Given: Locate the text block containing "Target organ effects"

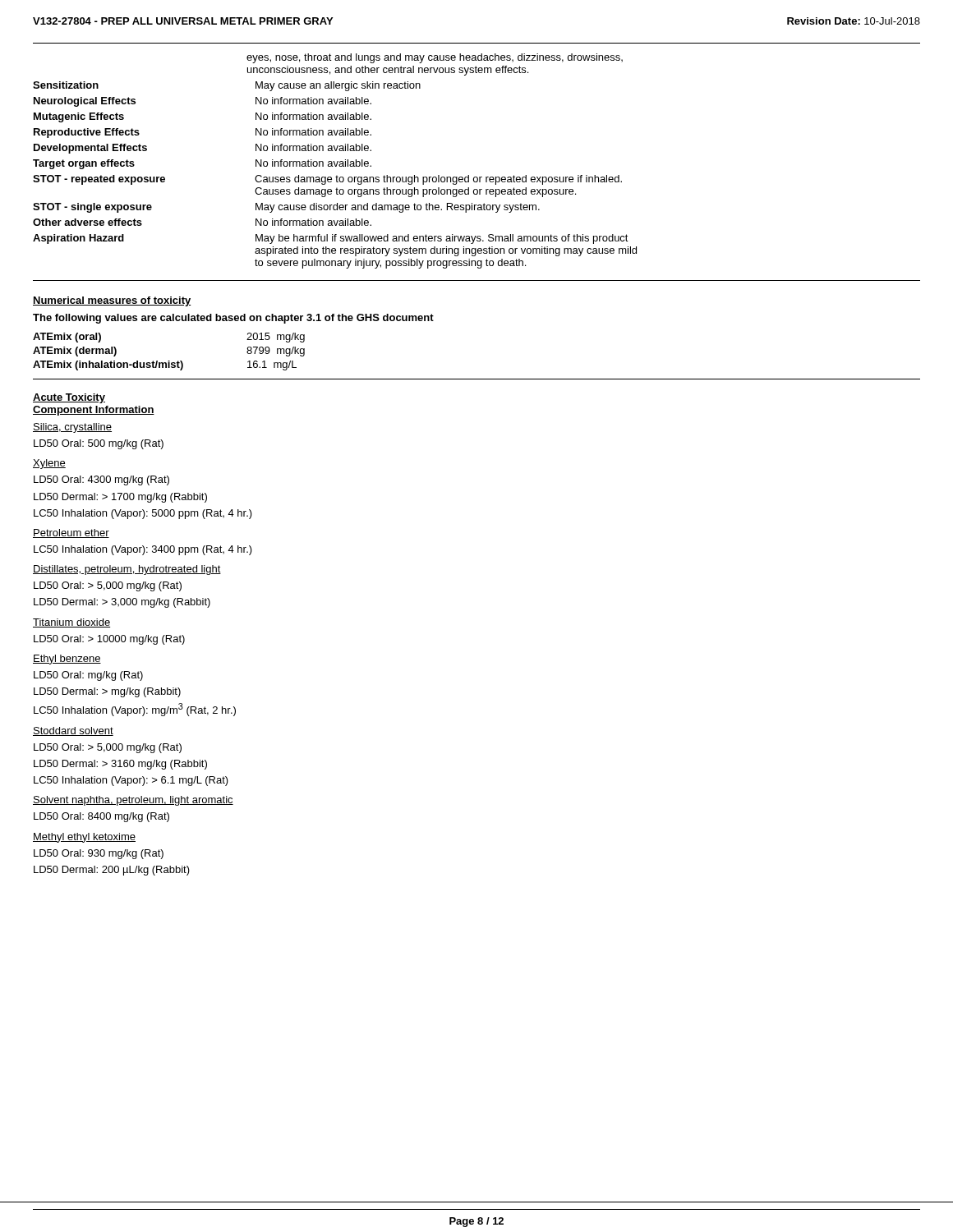Looking at the screenshot, I should (x=87, y=164).
